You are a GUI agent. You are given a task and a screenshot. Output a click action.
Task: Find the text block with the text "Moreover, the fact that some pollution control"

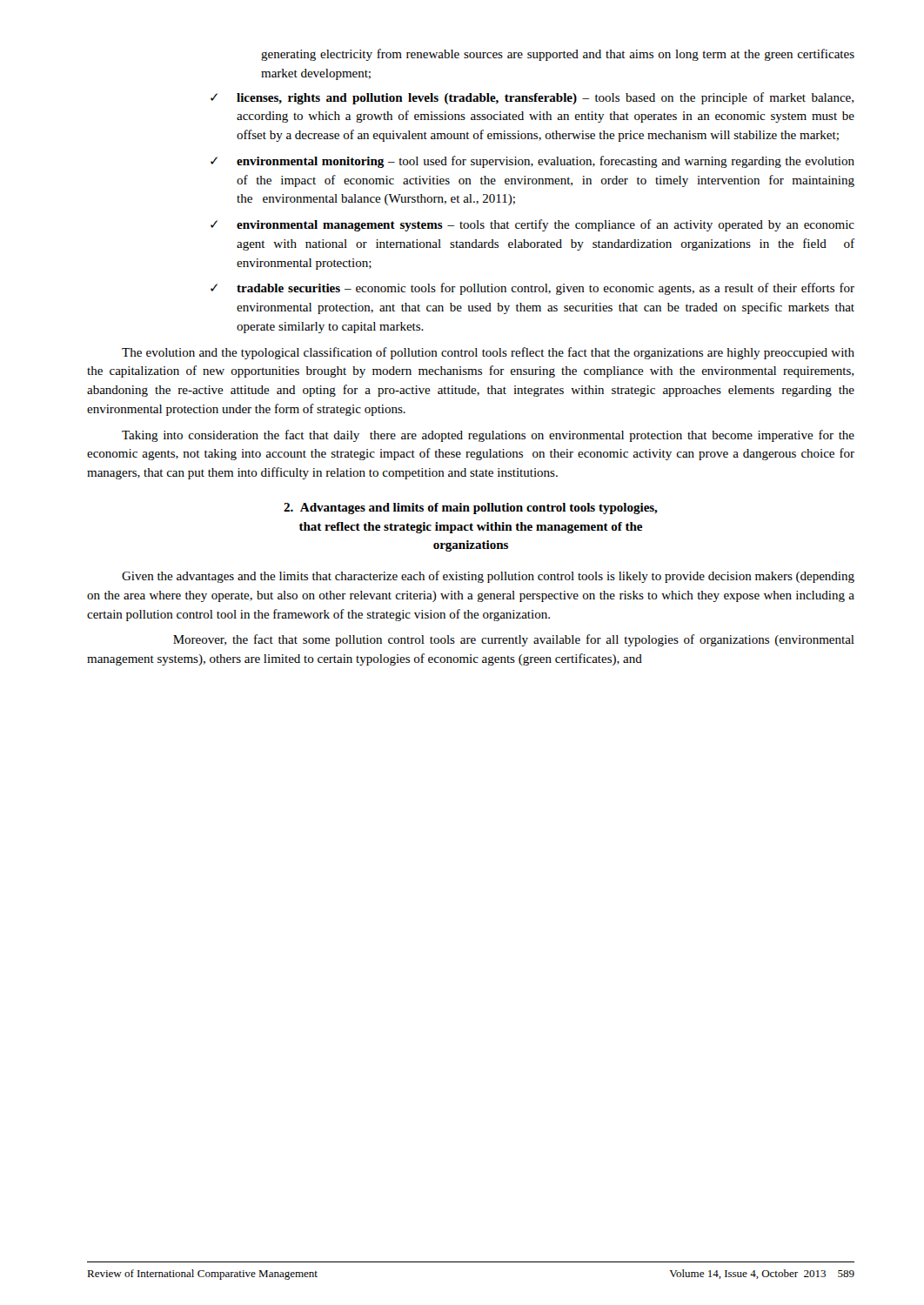[471, 649]
